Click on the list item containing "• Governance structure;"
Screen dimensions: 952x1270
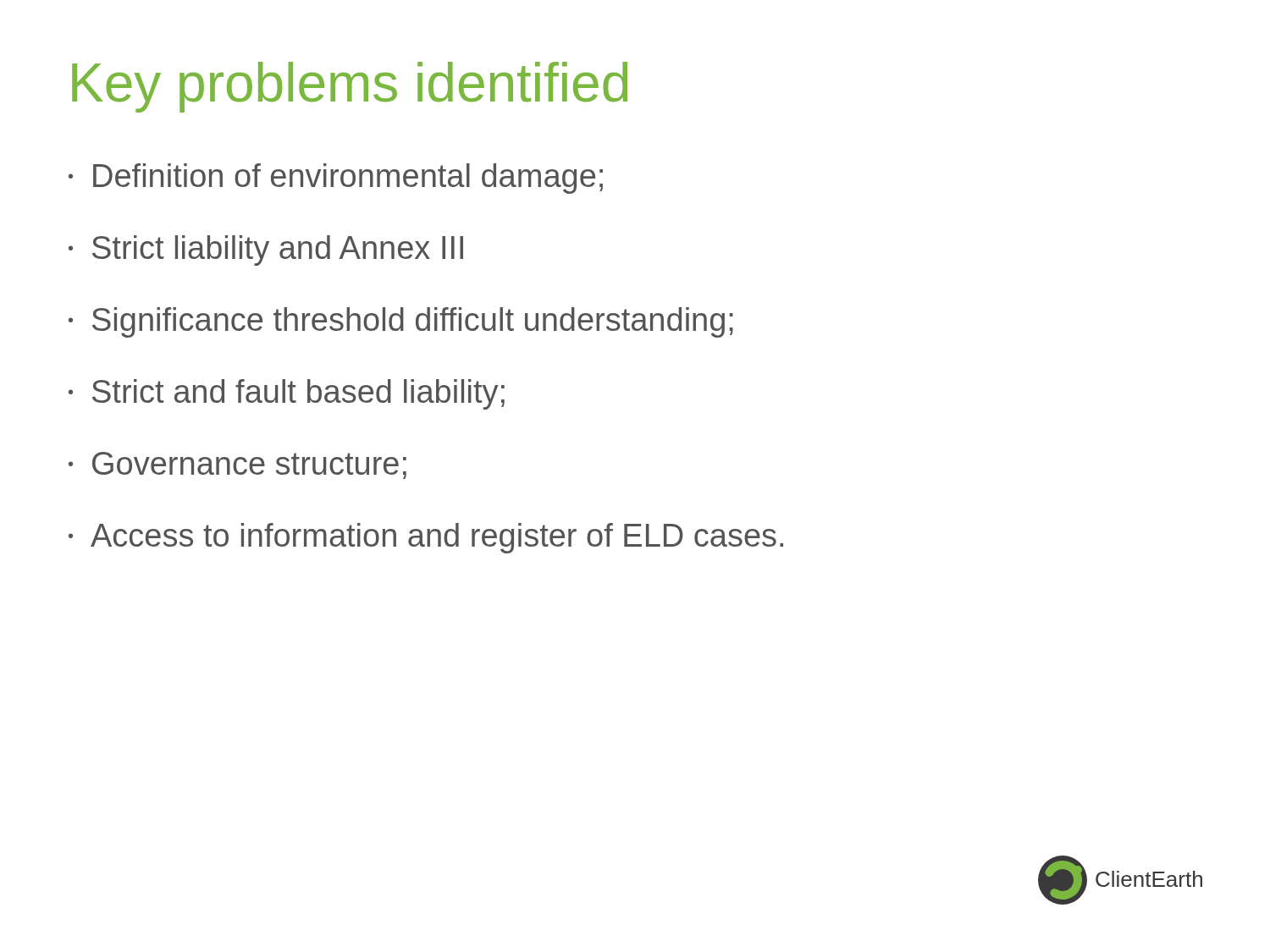(x=238, y=464)
